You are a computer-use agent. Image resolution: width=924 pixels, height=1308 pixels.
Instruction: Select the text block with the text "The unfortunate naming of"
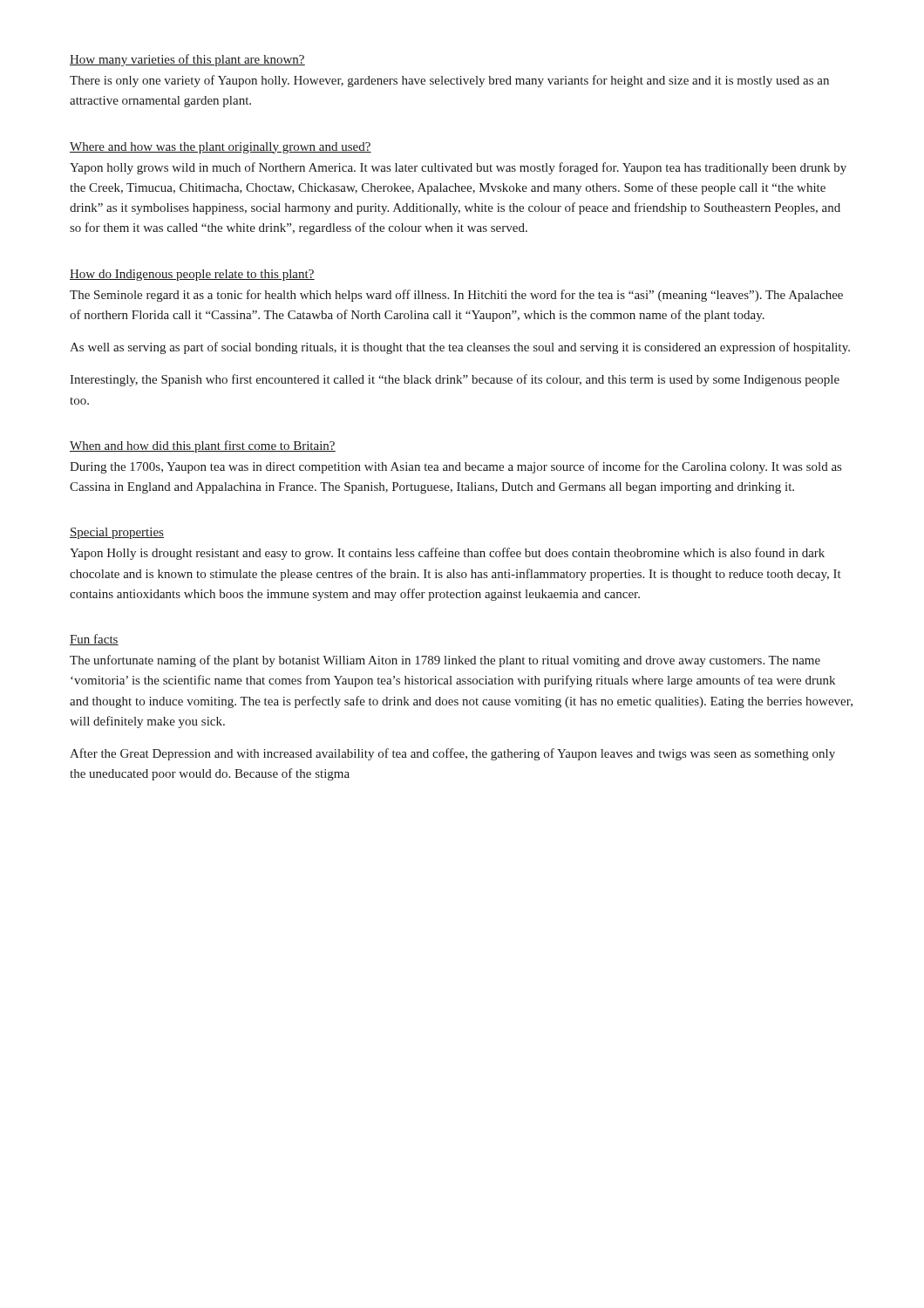pyautogui.click(x=462, y=690)
